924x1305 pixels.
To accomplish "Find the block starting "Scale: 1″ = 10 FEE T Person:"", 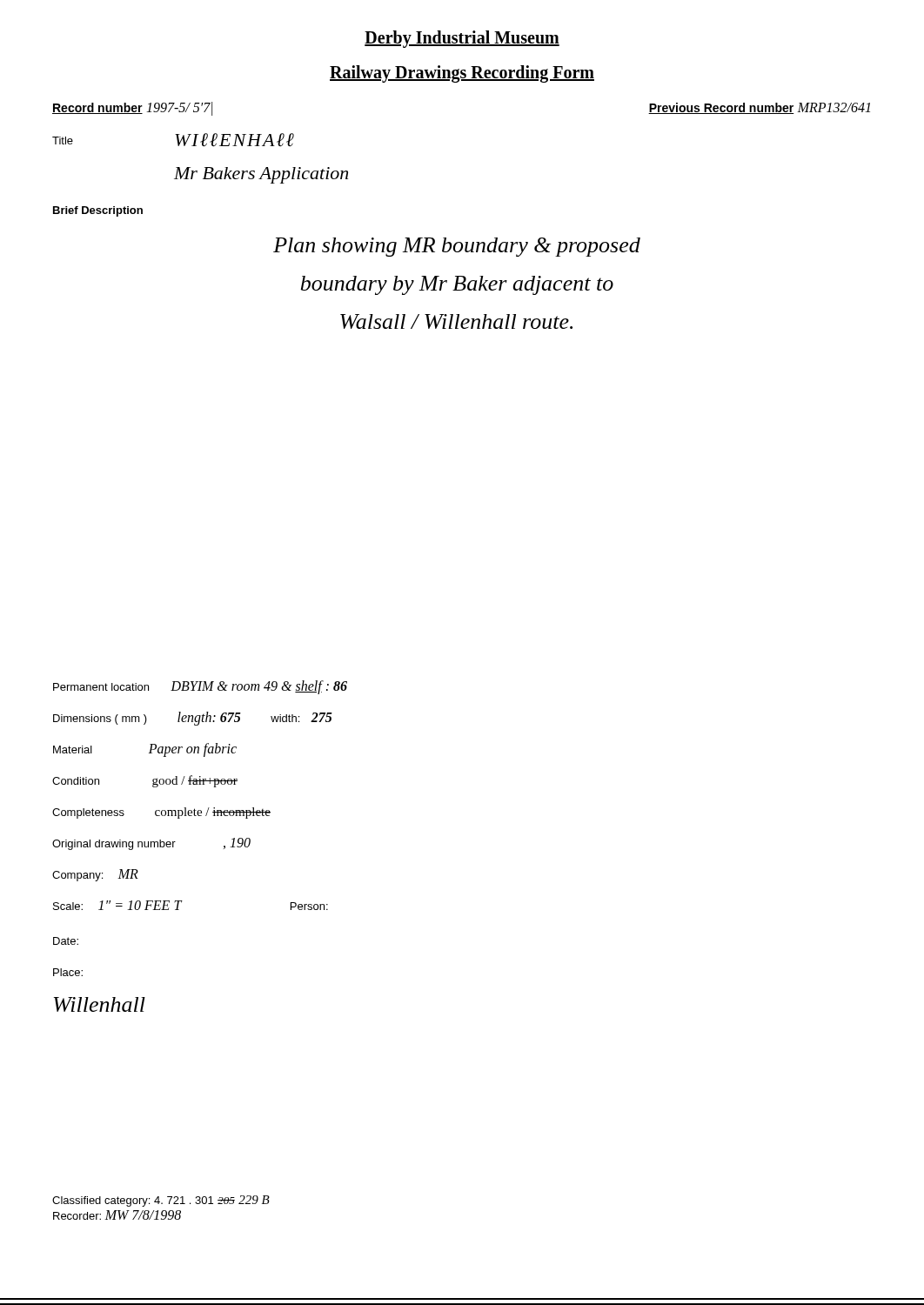I will [x=190, y=905].
